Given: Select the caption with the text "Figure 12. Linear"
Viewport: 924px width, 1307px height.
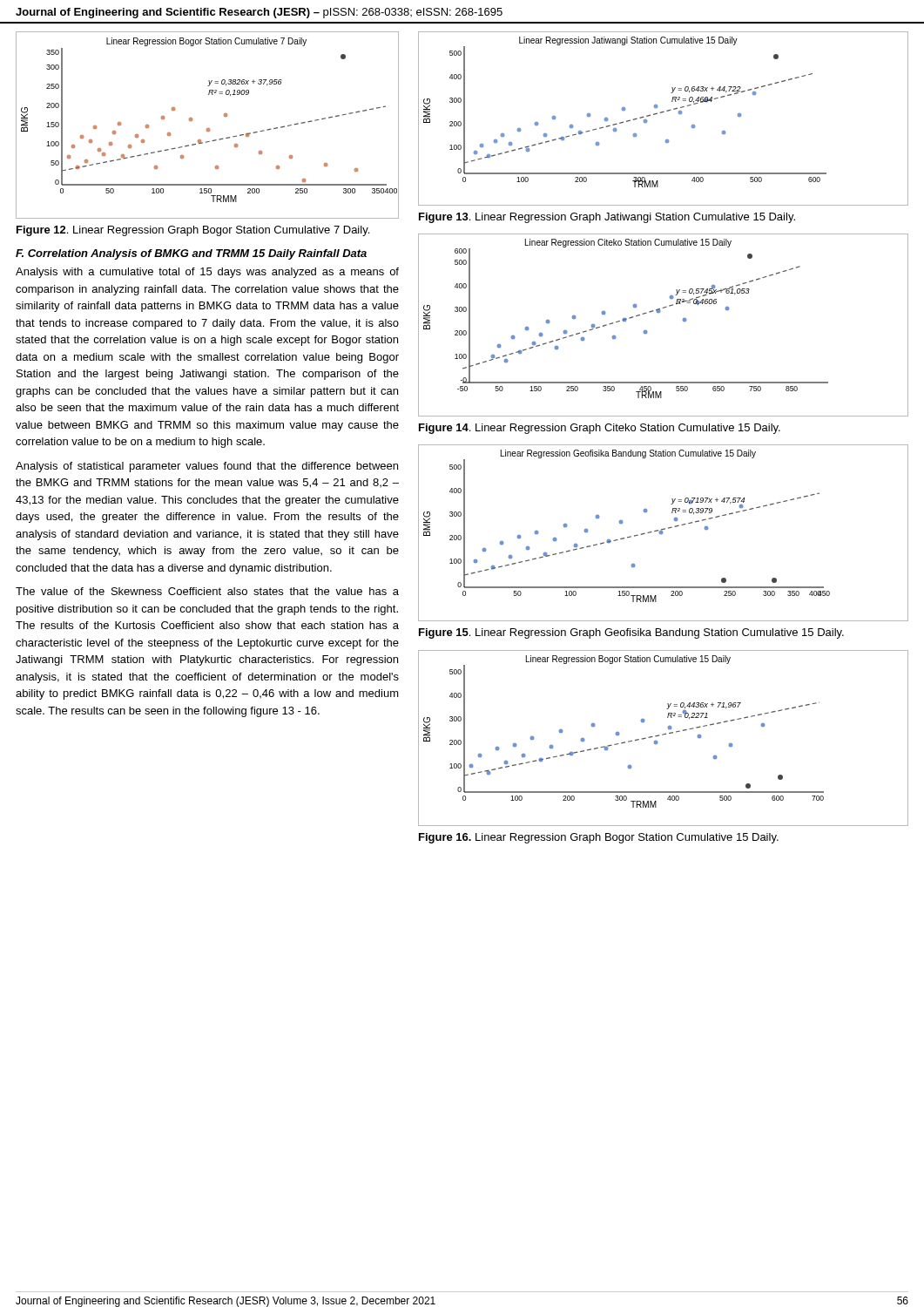Looking at the screenshot, I should click(x=193, y=230).
